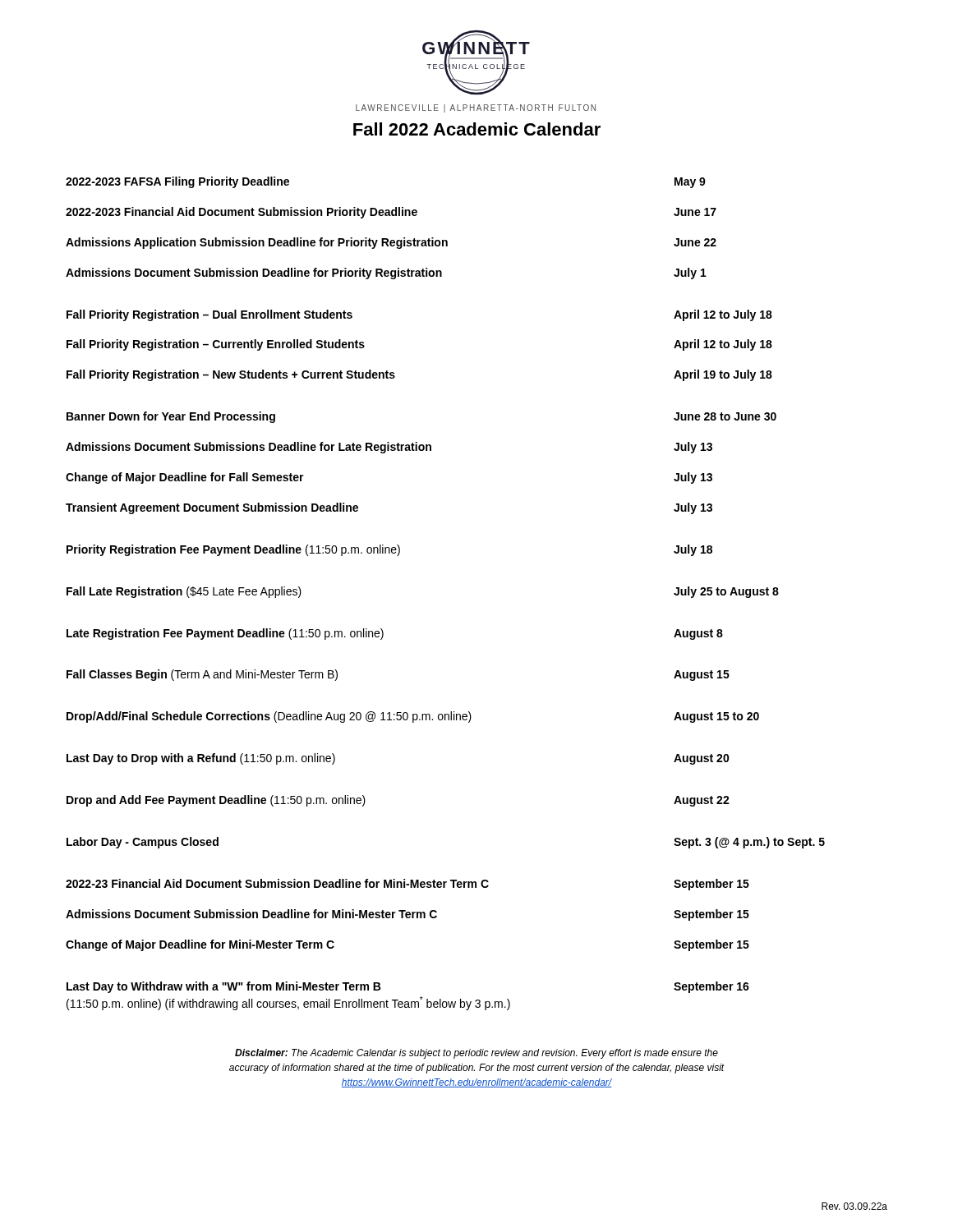Find the block on this page that starts "Drop and Add Fee"

coord(213,800)
